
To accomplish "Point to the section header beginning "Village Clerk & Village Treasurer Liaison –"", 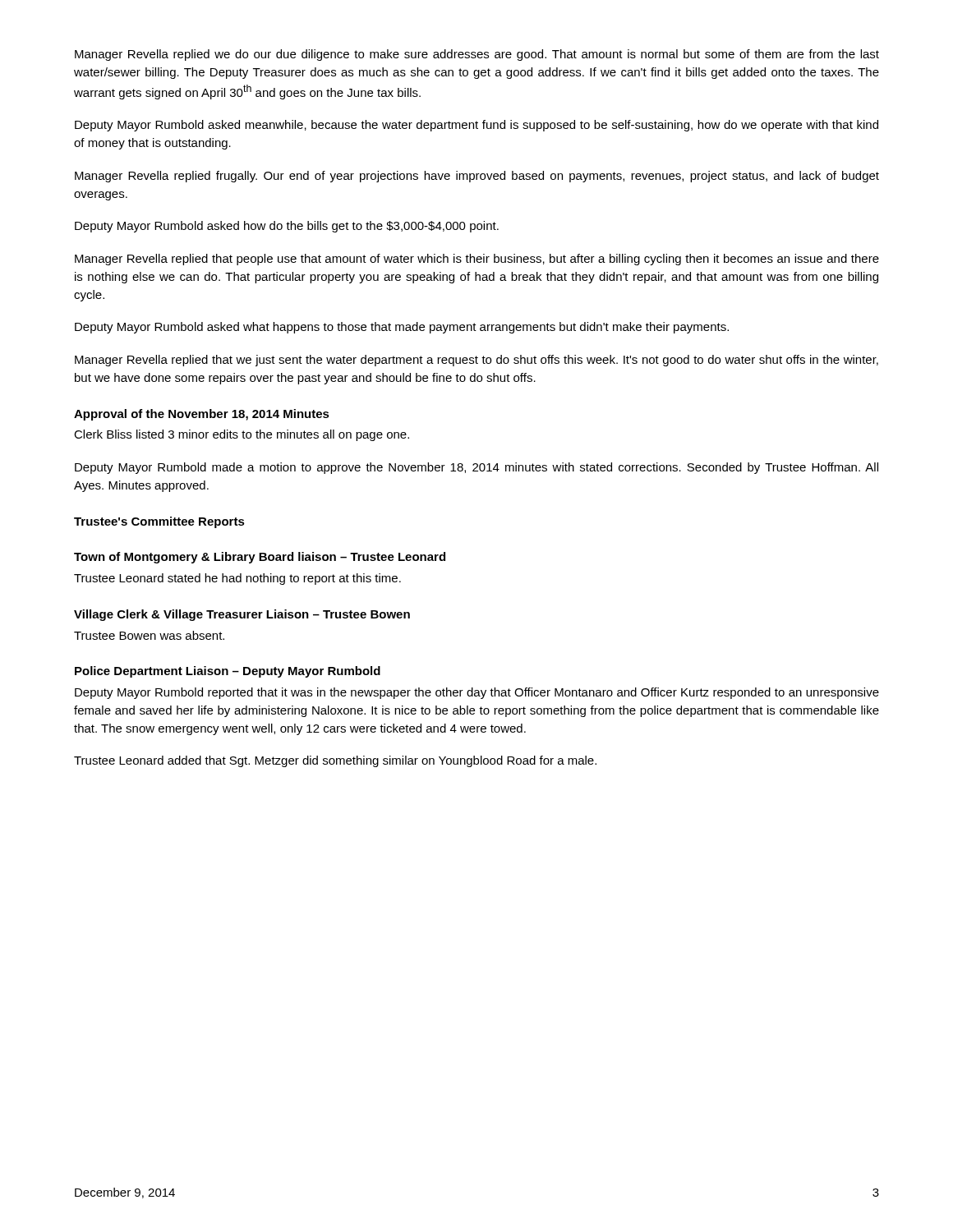I will tap(242, 614).
